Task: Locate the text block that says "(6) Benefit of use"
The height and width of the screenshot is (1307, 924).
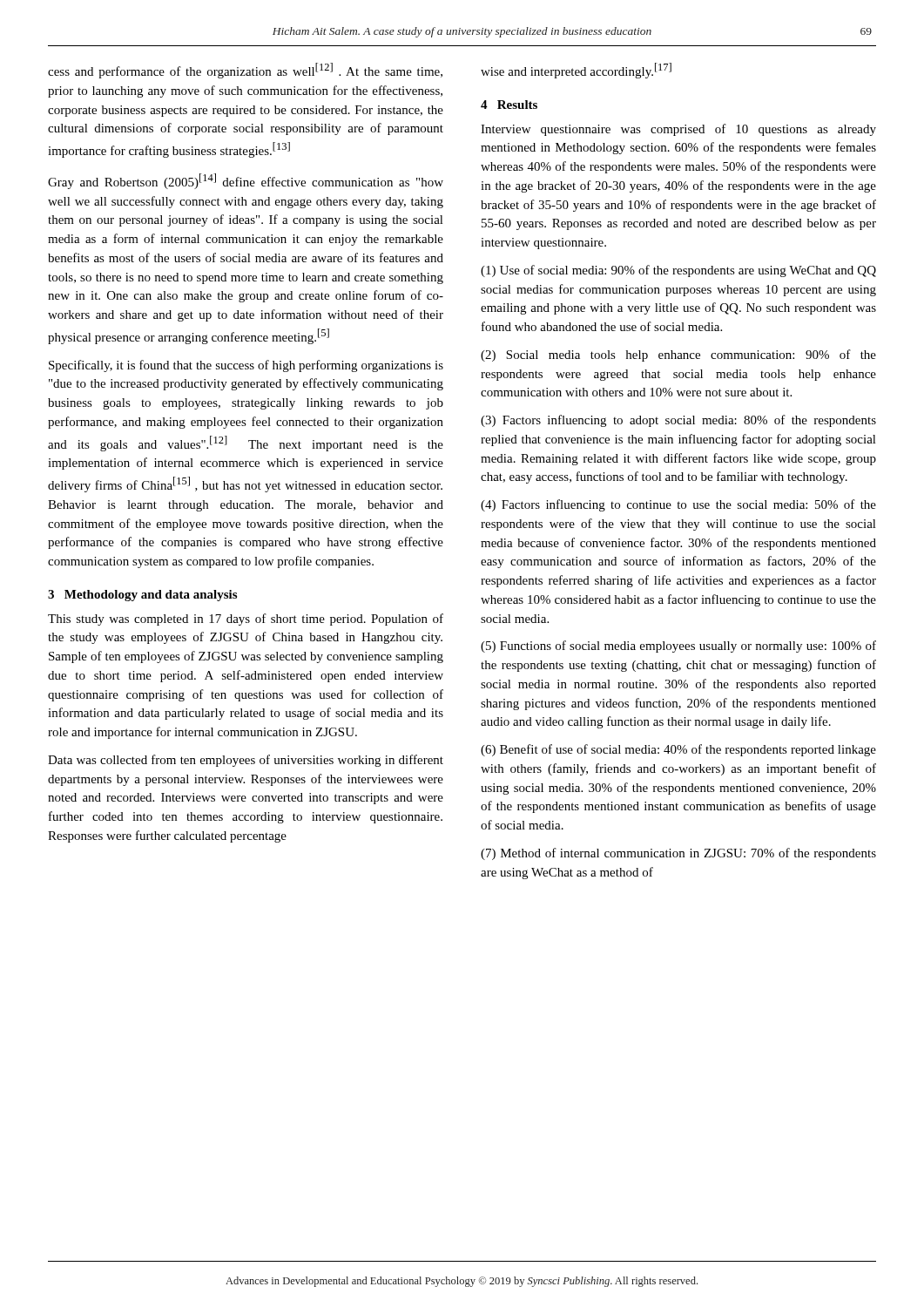Action: tap(678, 788)
